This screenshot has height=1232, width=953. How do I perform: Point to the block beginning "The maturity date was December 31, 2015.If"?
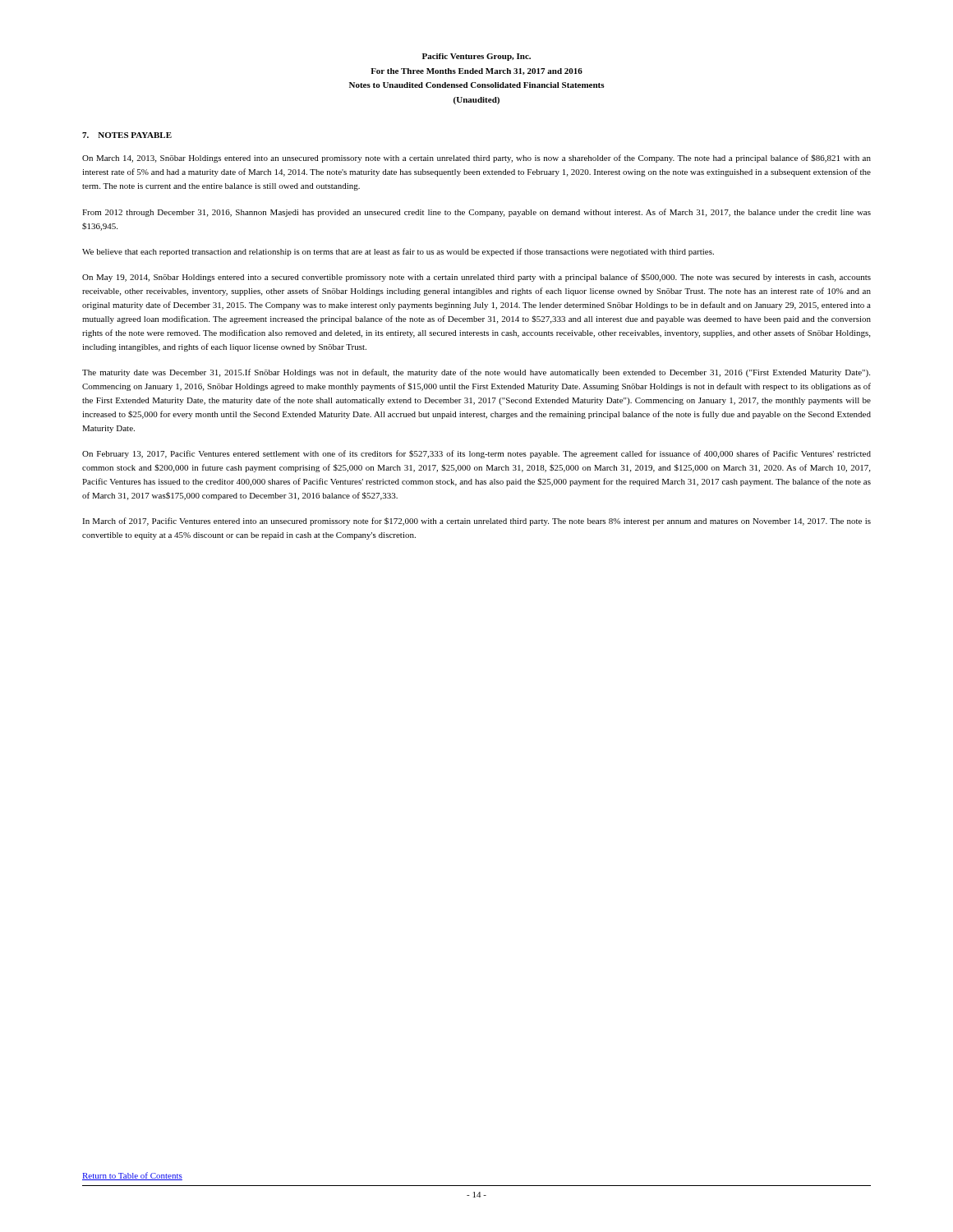(x=476, y=400)
